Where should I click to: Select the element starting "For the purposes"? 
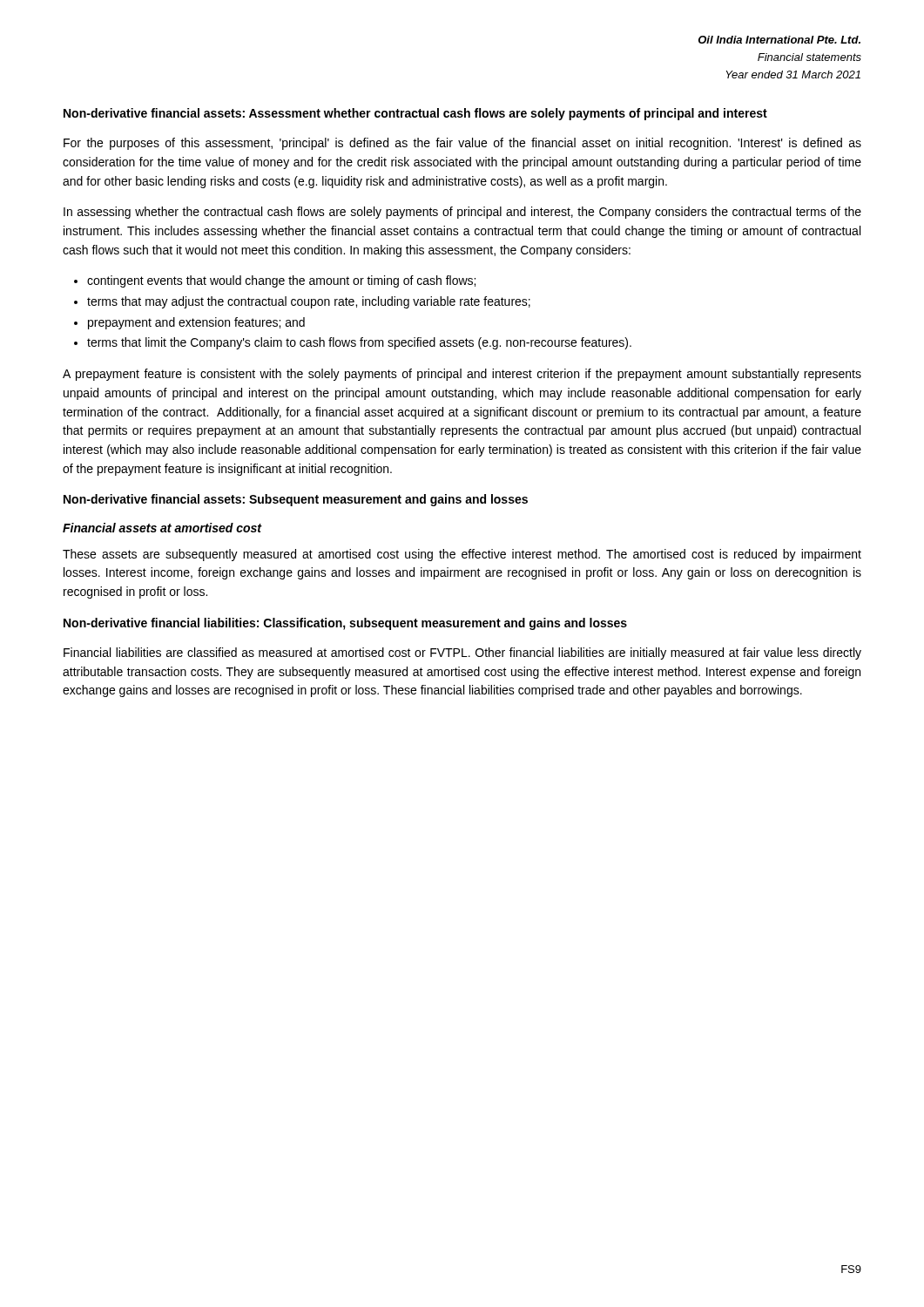point(462,162)
